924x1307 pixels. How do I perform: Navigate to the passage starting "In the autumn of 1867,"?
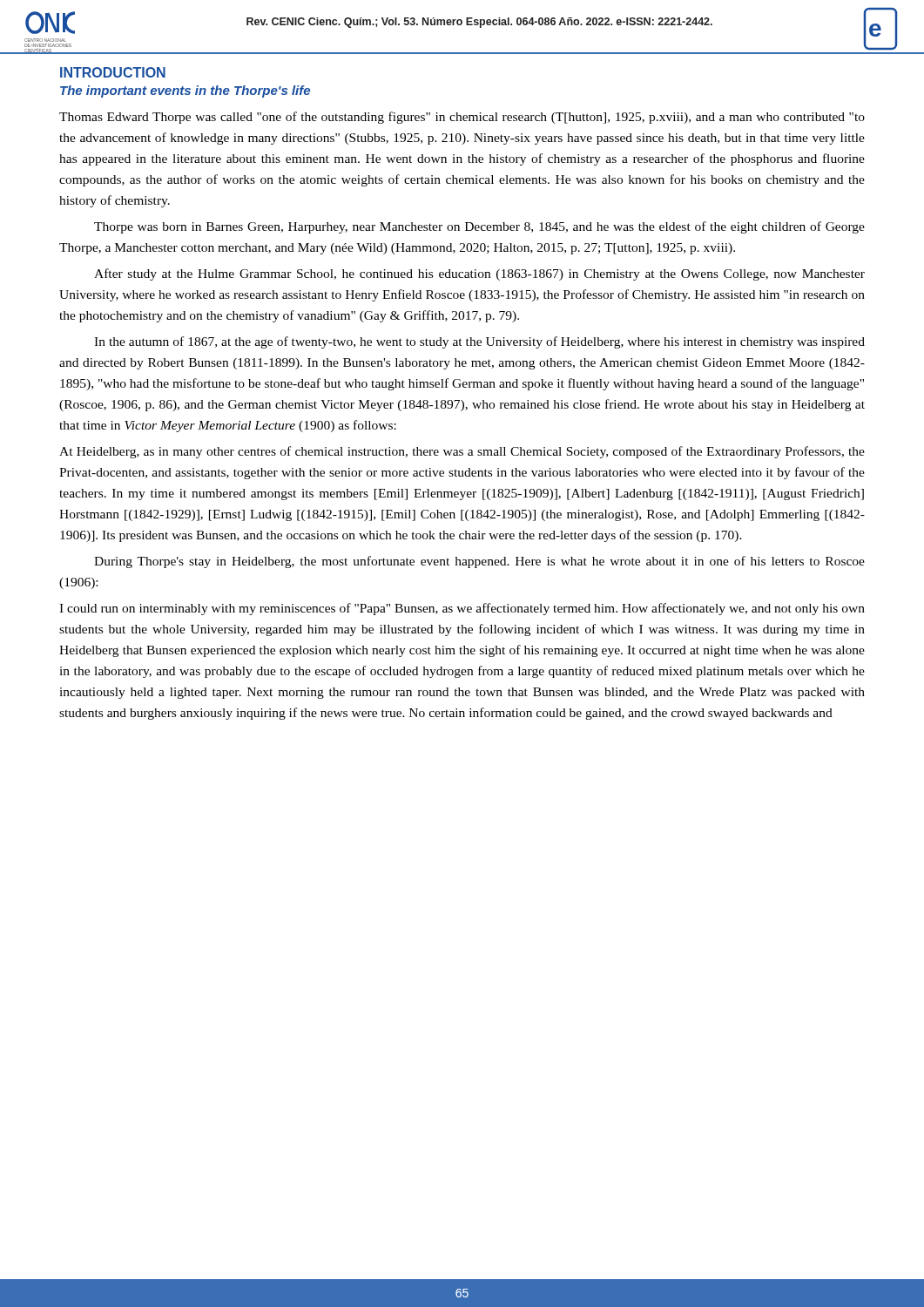point(462,384)
